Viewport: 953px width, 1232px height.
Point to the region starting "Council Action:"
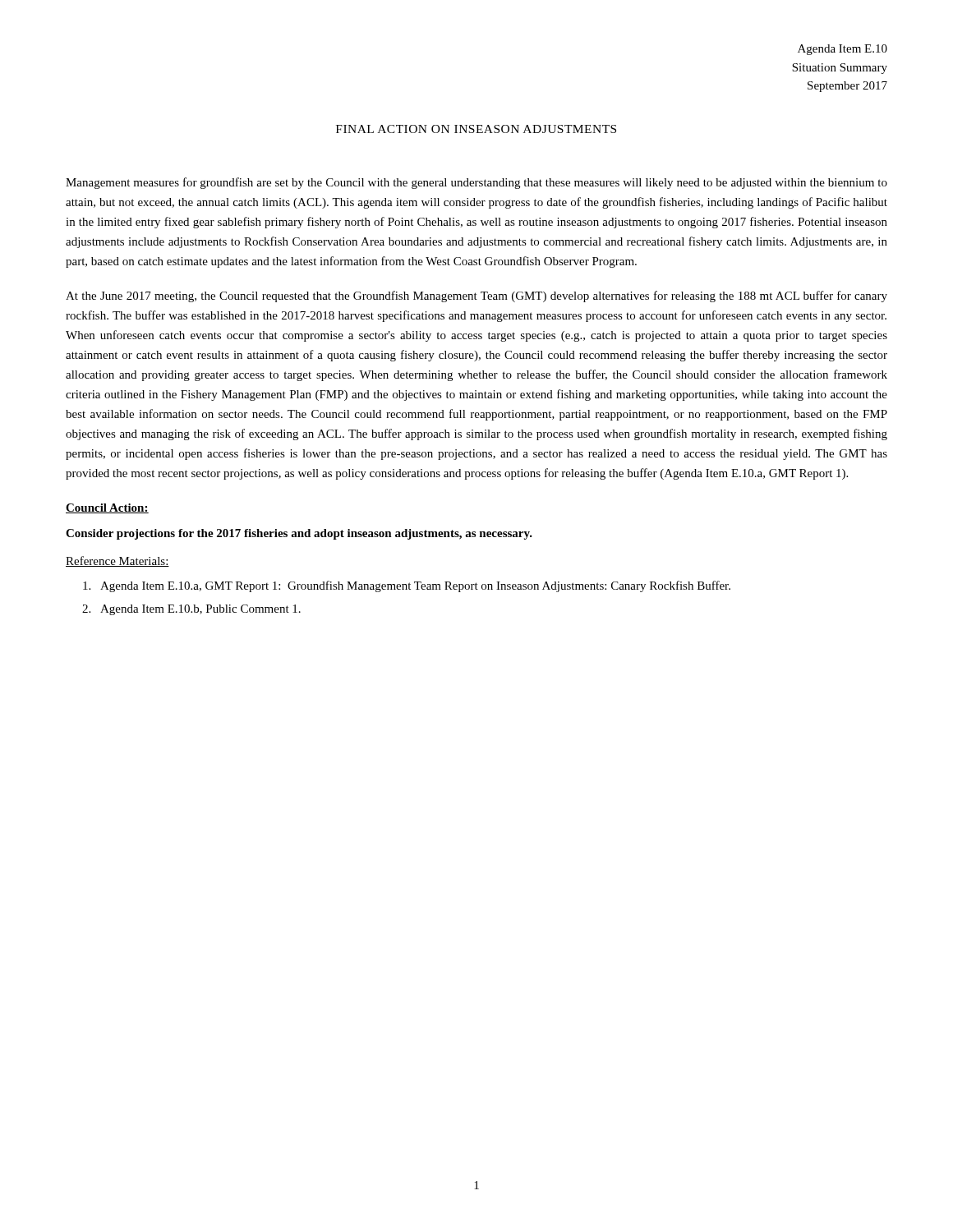[107, 508]
